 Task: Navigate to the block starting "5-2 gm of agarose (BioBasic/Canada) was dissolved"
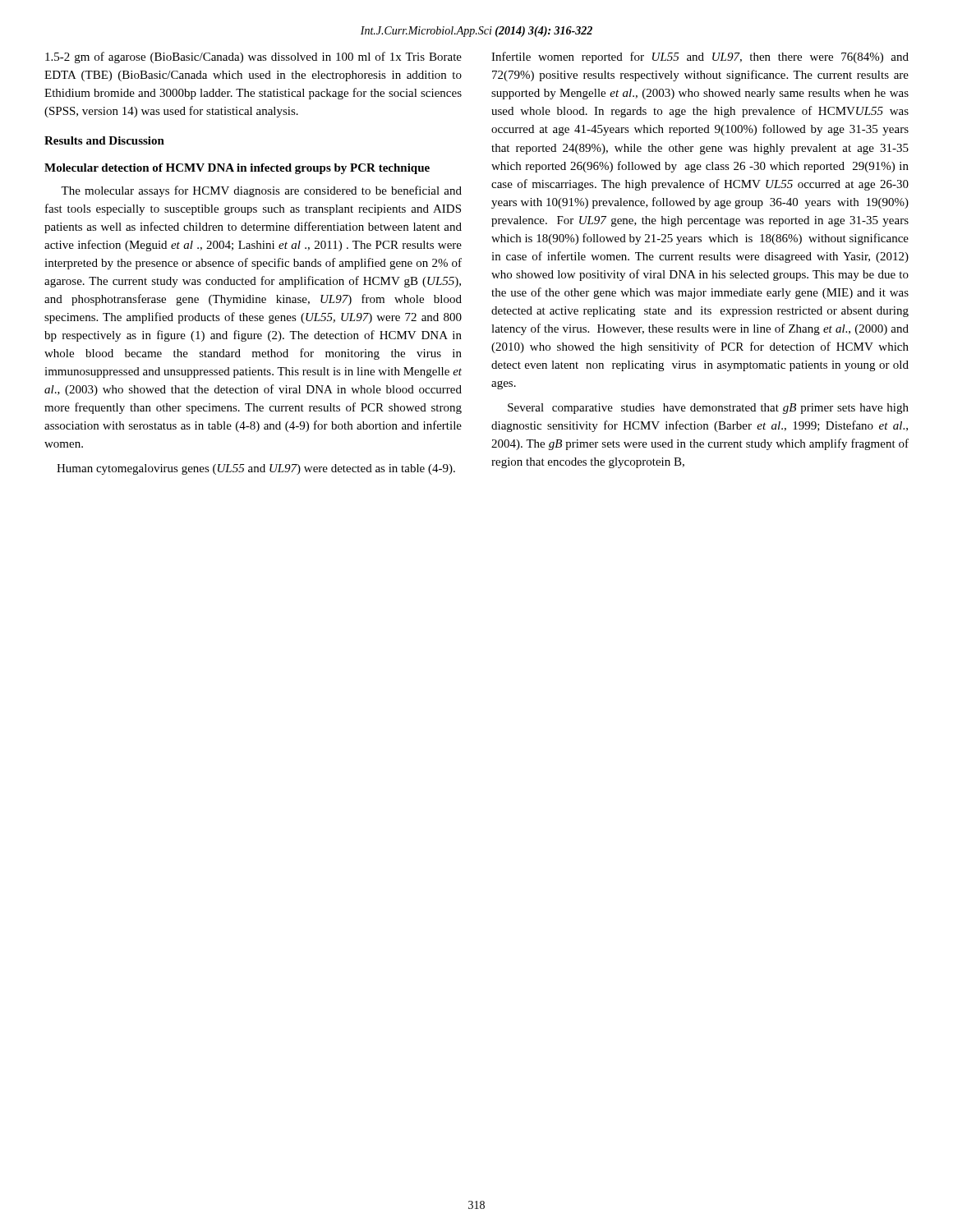point(253,84)
